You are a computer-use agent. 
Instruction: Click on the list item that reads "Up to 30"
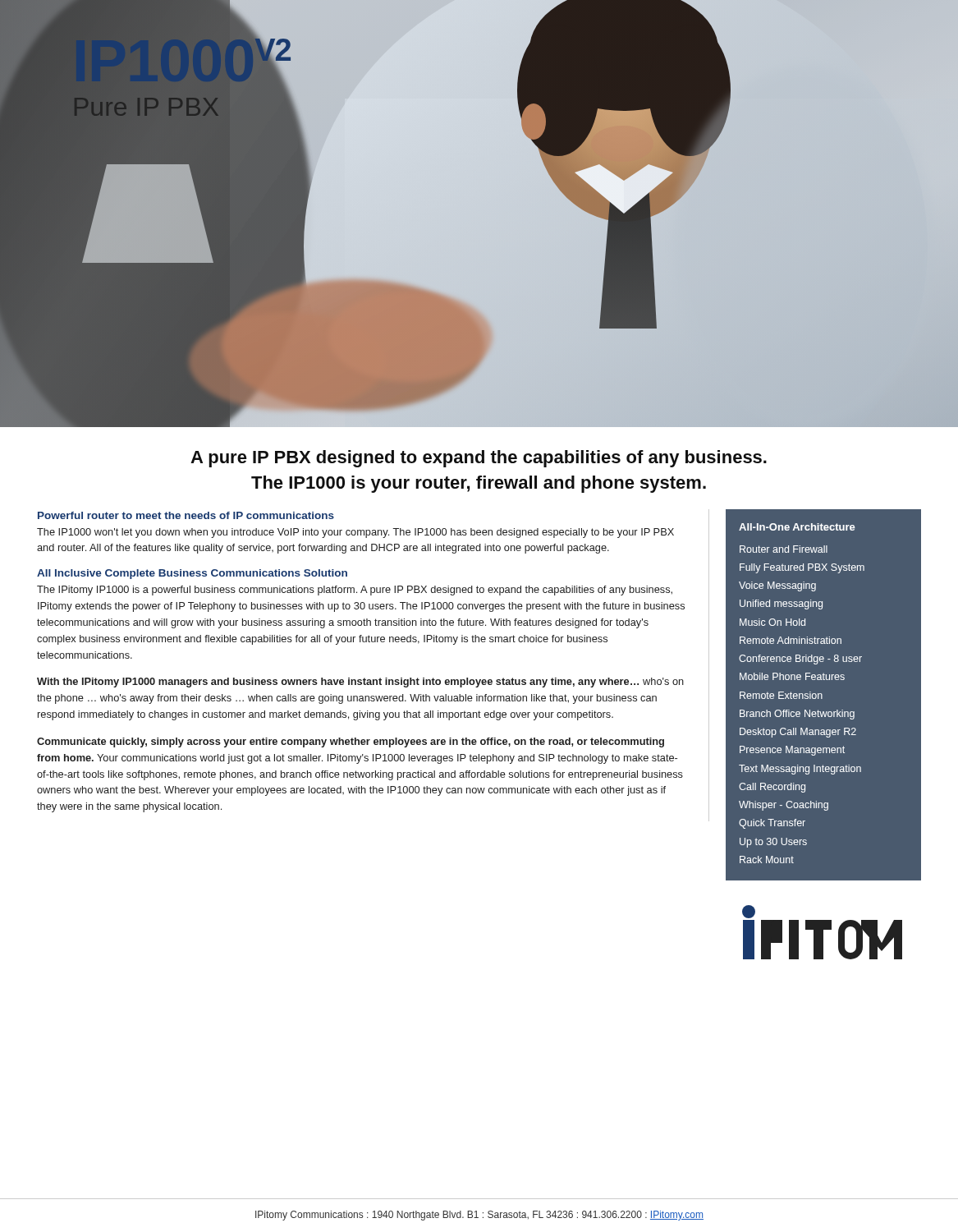tap(773, 842)
